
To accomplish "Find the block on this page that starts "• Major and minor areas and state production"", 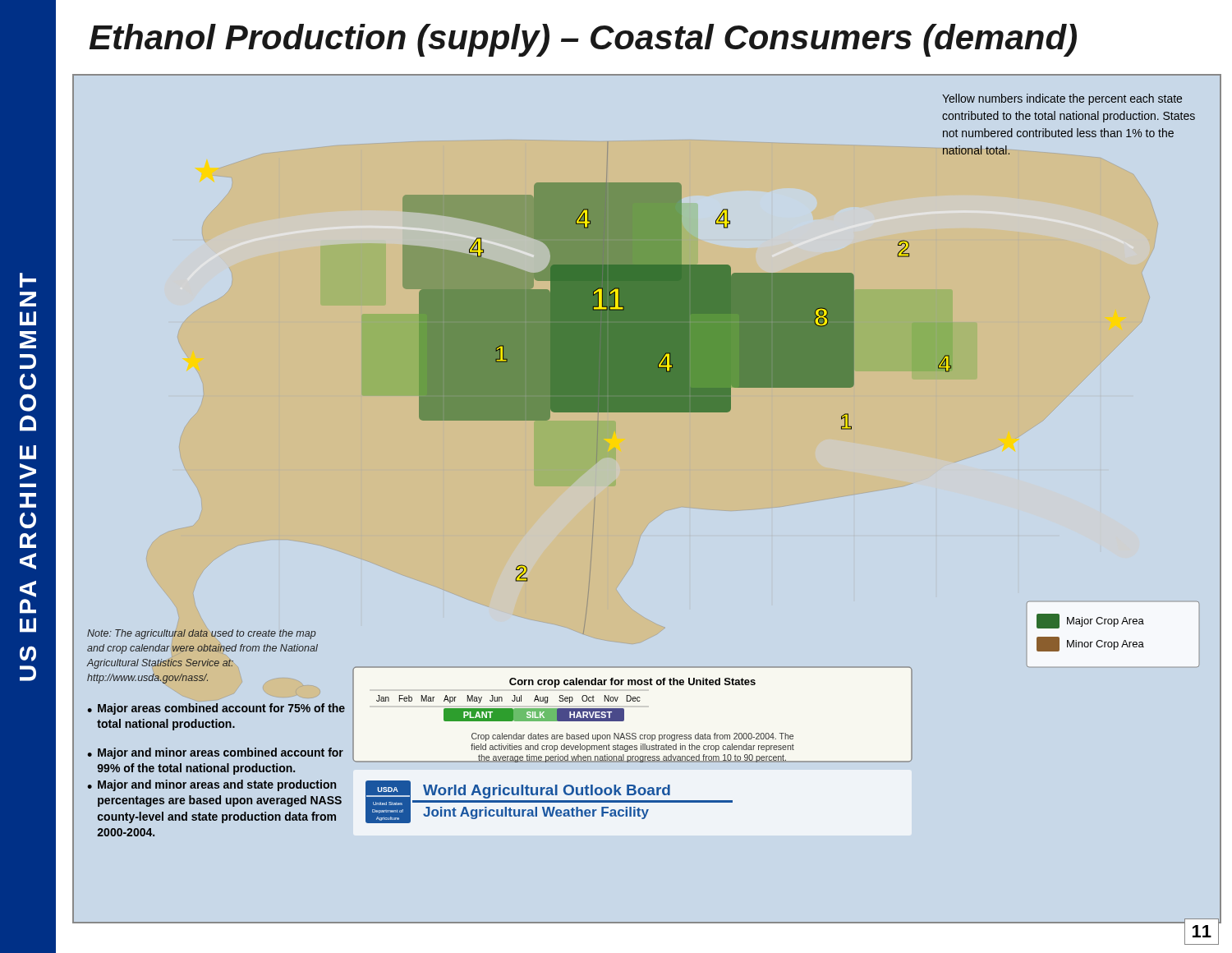I will (x=223, y=809).
